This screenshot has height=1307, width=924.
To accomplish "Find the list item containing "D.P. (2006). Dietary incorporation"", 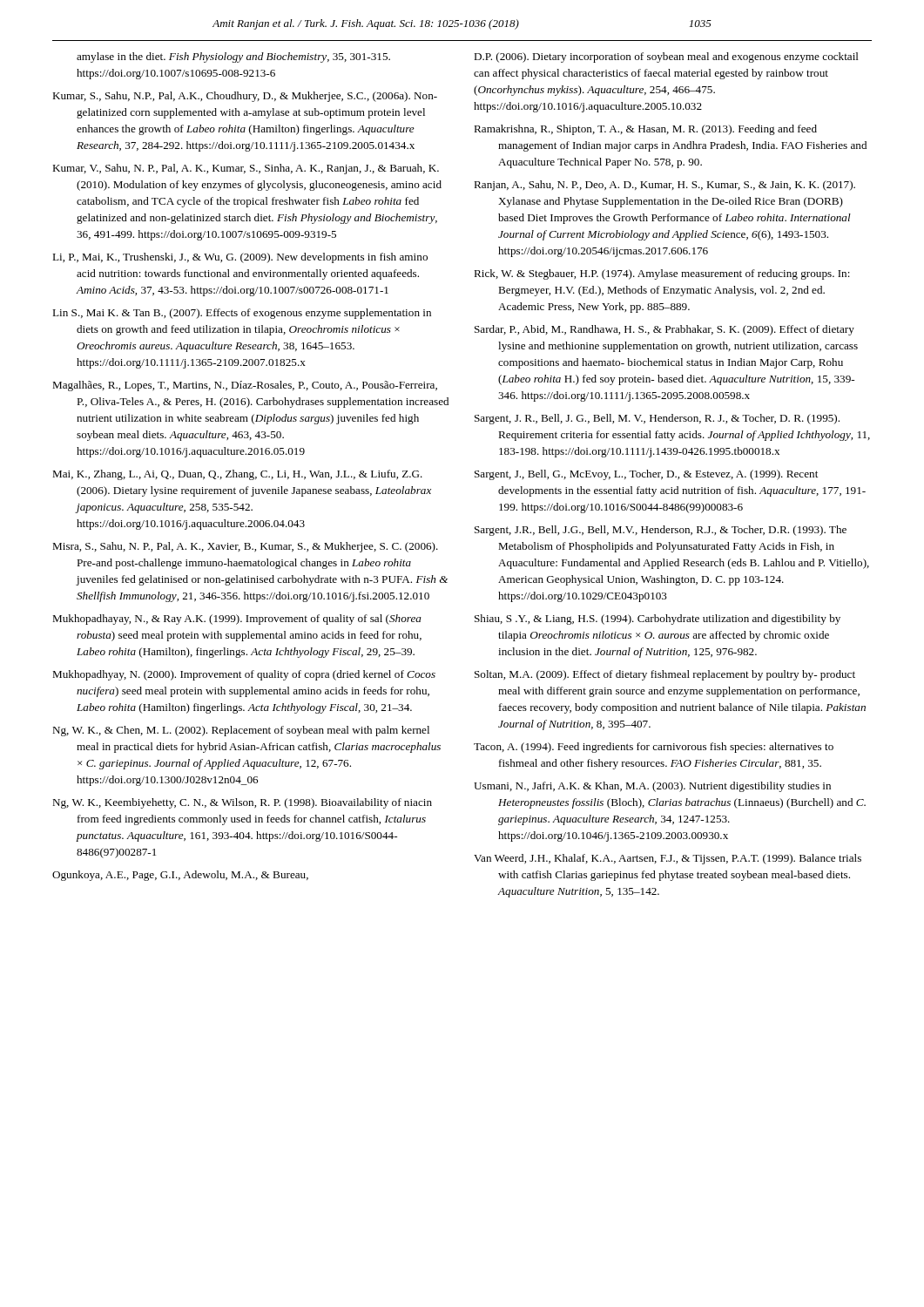I will [666, 81].
